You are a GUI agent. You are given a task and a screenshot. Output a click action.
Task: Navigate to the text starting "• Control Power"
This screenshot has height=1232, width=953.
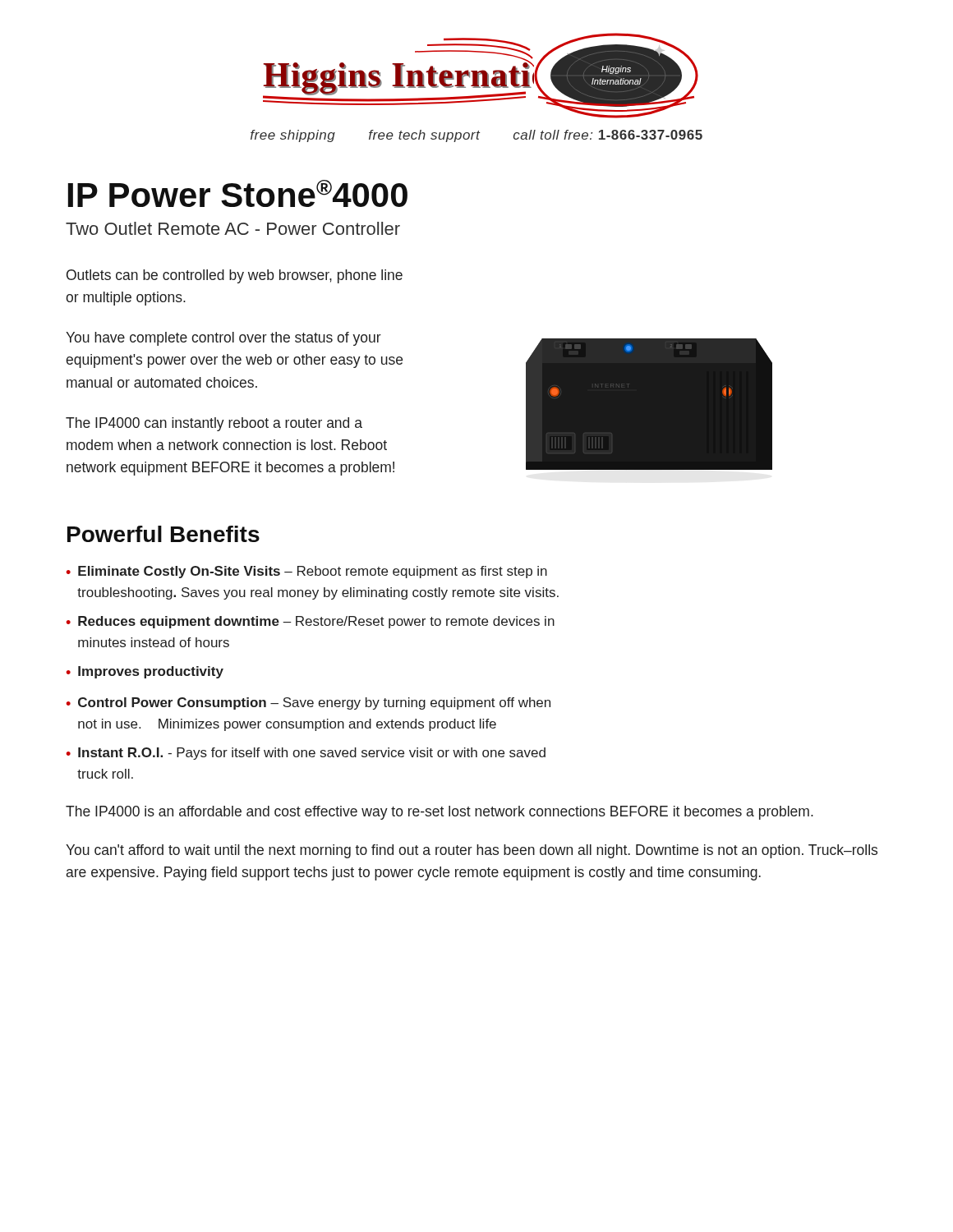click(476, 713)
